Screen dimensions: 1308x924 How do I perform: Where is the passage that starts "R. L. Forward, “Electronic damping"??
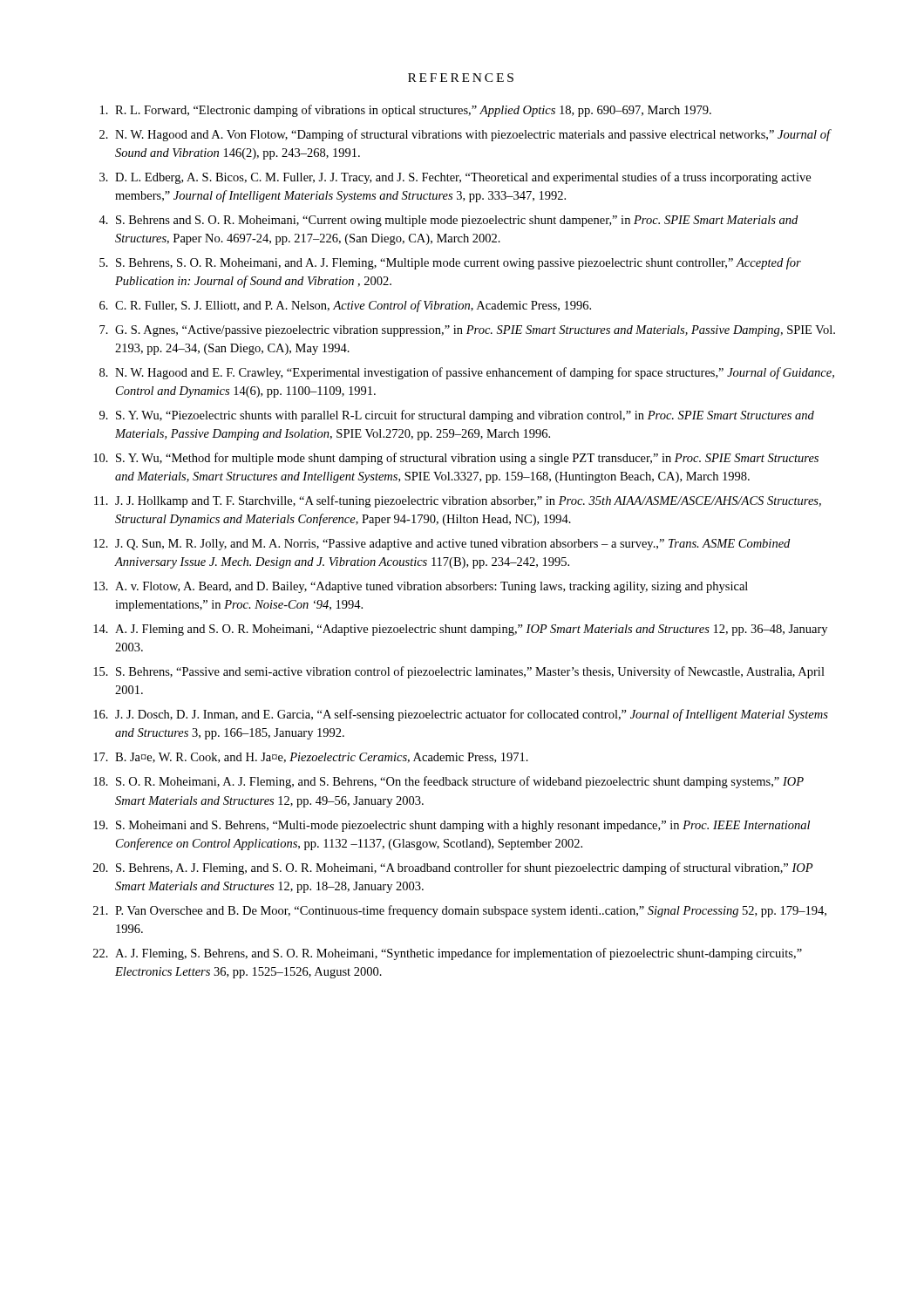tap(413, 110)
